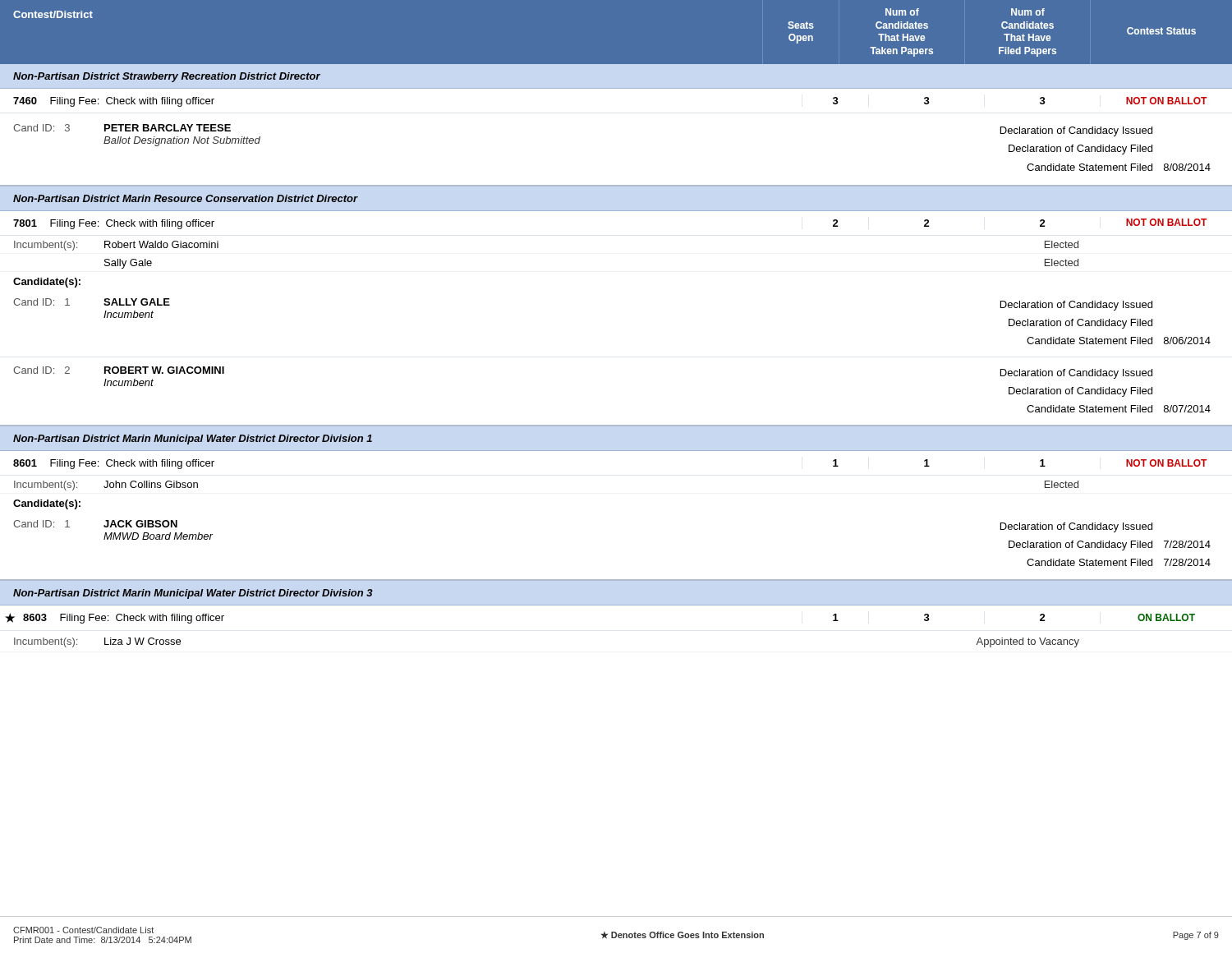Select the text block starting "Cand ID: 1 SALLY"
The height and width of the screenshot is (953, 1232).
(129, 313)
